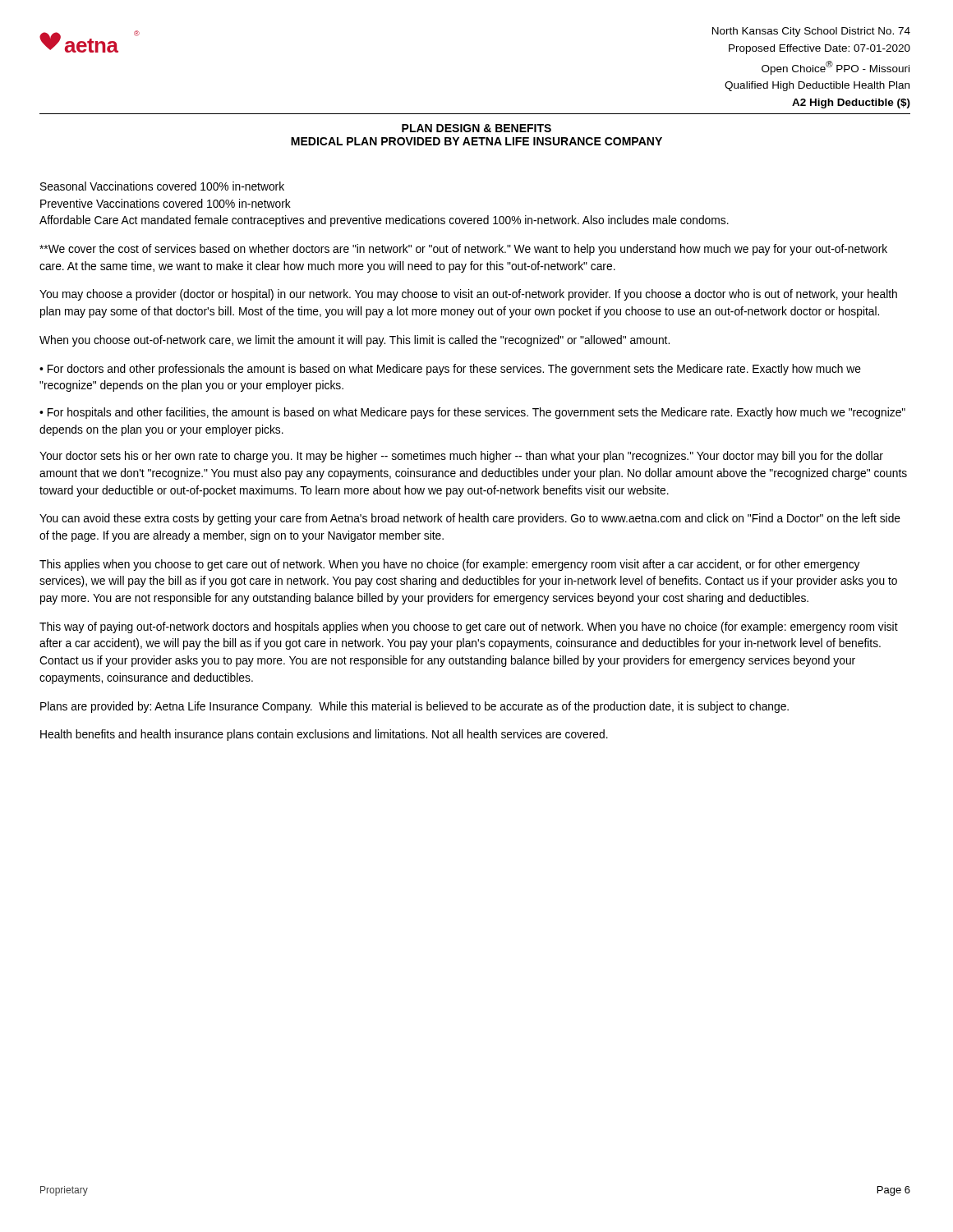Point to the block beginning "You may choose a provider"
The image size is (953, 1232).
point(469,303)
